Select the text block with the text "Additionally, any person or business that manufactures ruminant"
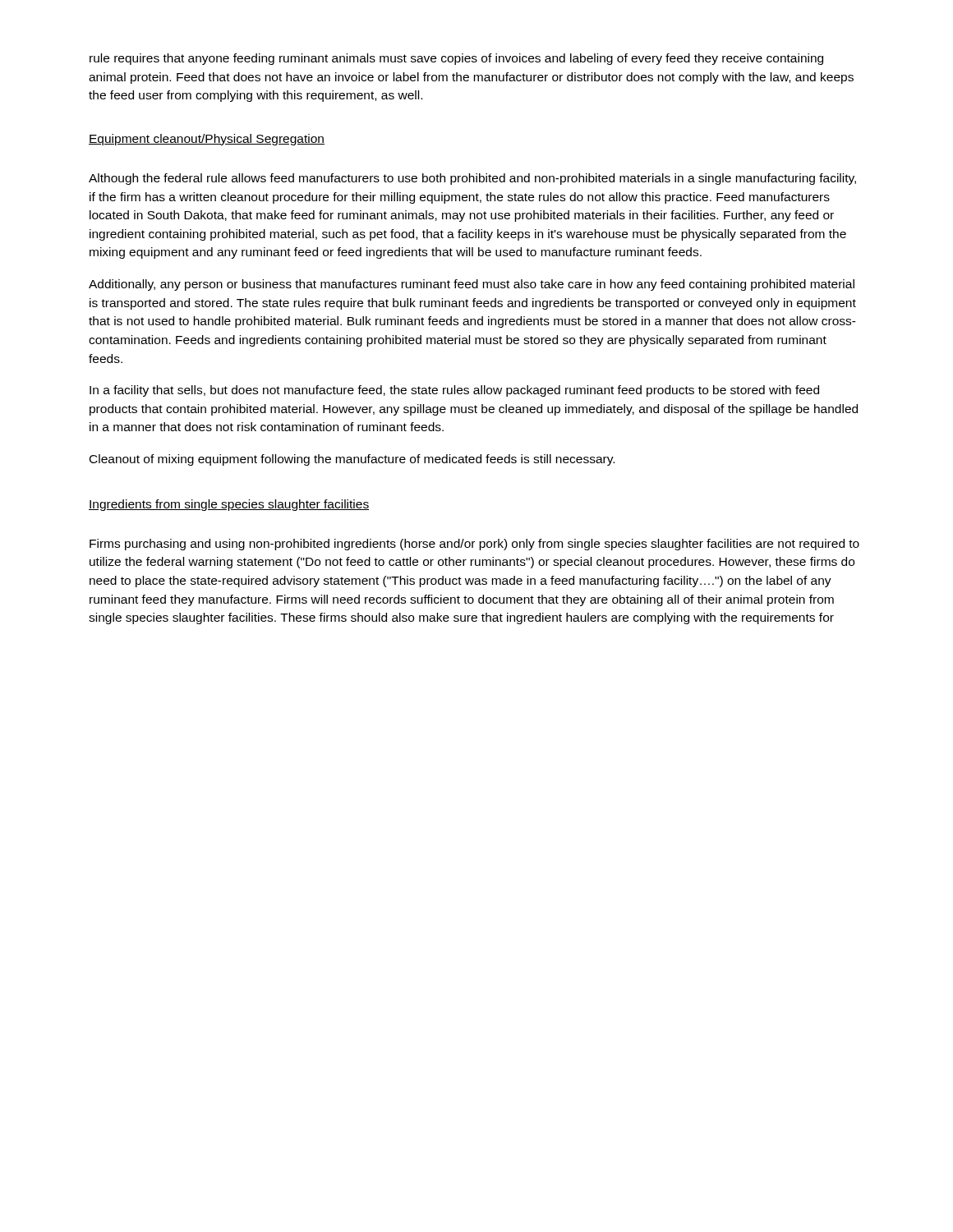The width and height of the screenshot is (953, 1232). [476, 322]
